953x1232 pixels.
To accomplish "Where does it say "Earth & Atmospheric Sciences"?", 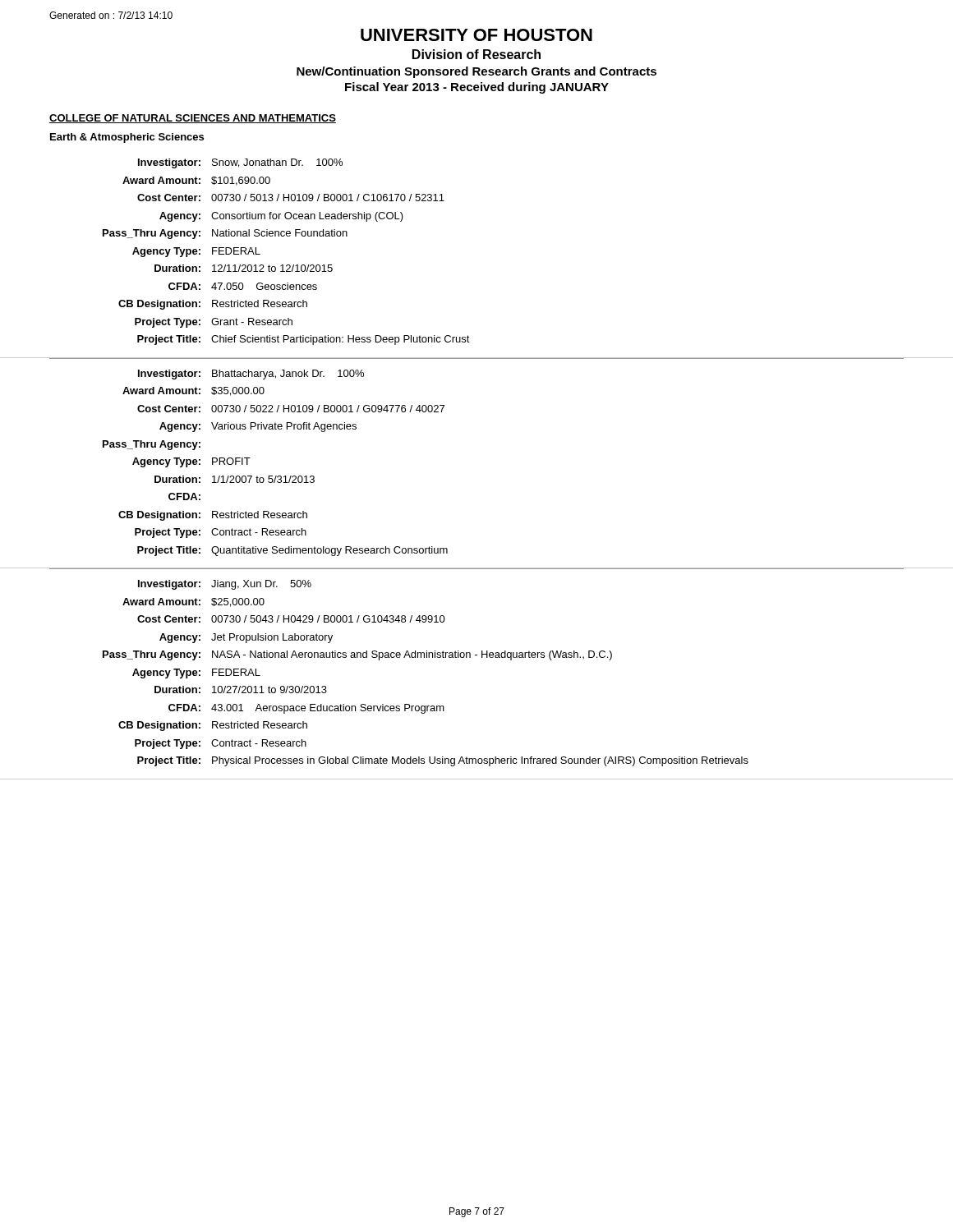I will (x=127, y=137).
